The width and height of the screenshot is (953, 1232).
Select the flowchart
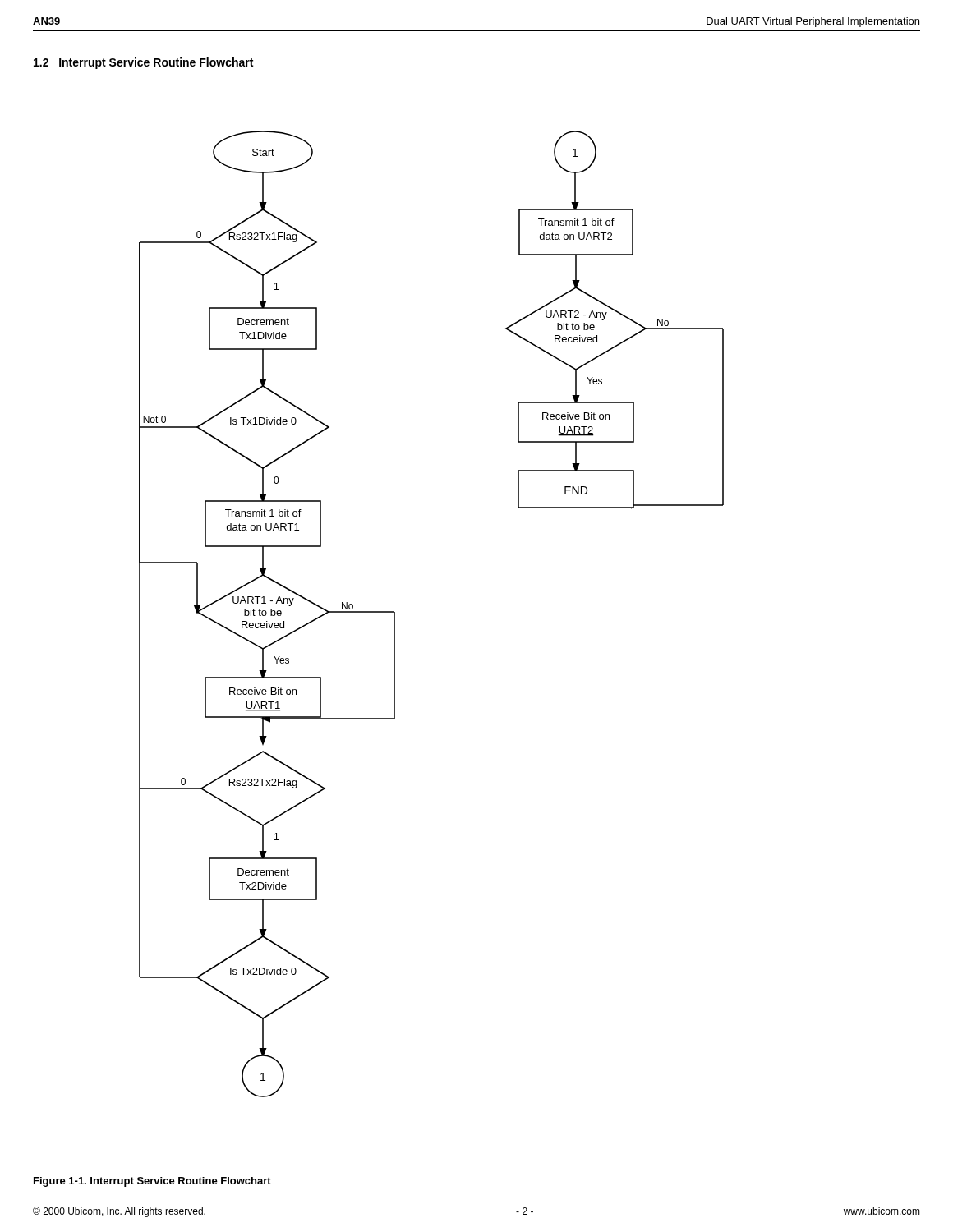pos(476,624)
